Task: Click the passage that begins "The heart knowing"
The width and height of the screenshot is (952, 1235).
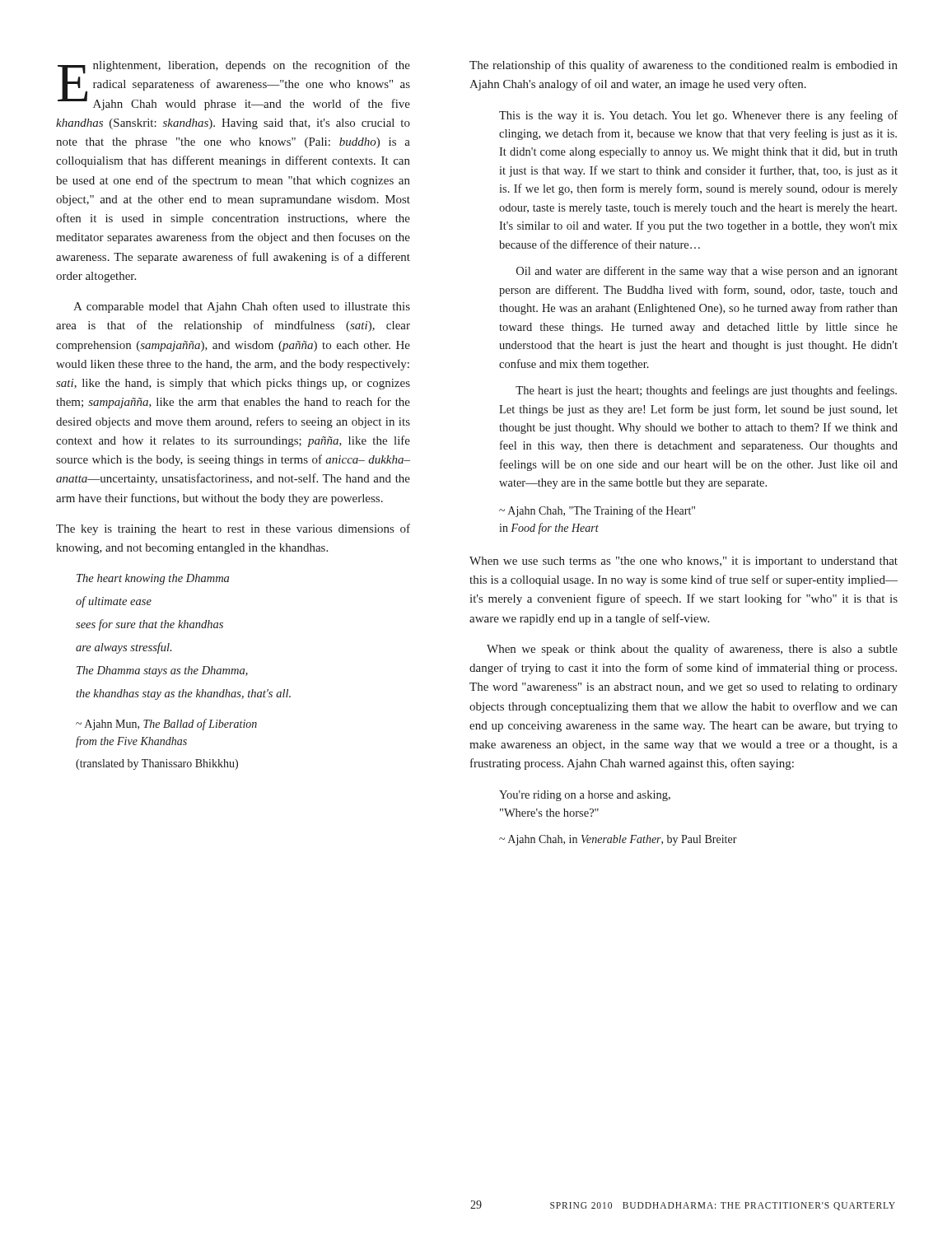Action: (x=153, y=579)
